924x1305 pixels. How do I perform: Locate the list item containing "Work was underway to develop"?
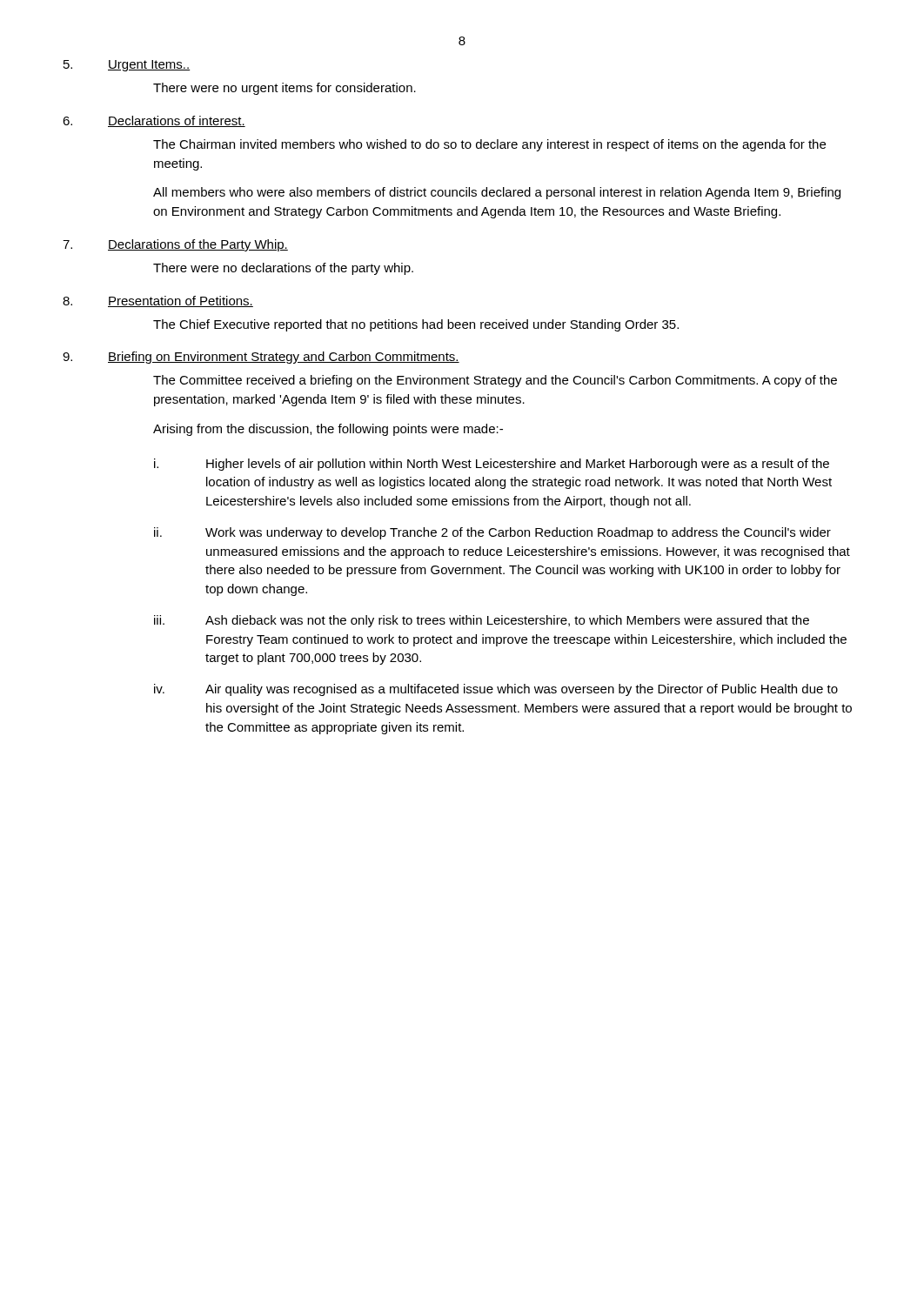[528, 560]
